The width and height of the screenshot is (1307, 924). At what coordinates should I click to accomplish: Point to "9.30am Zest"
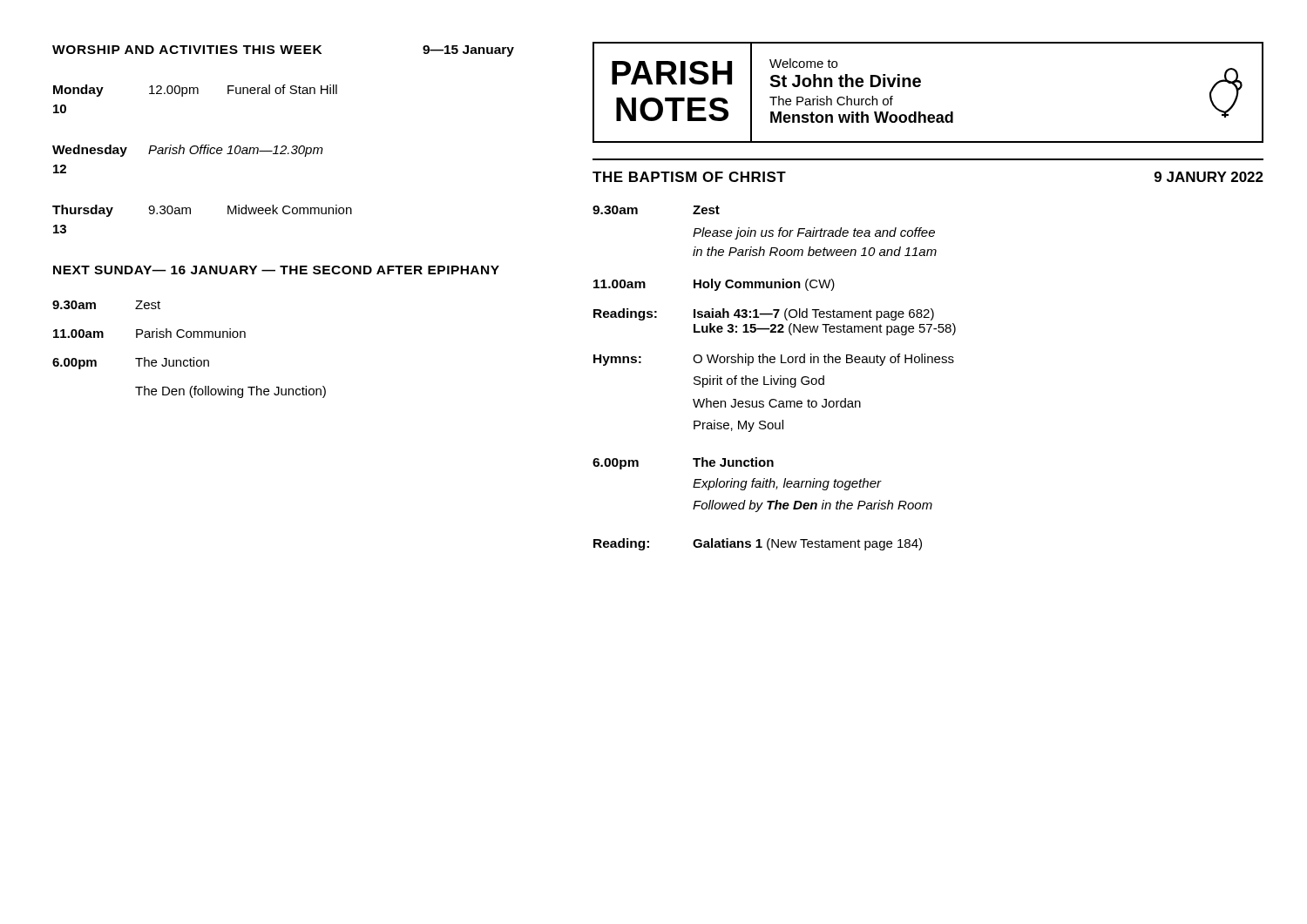point(106,304)
